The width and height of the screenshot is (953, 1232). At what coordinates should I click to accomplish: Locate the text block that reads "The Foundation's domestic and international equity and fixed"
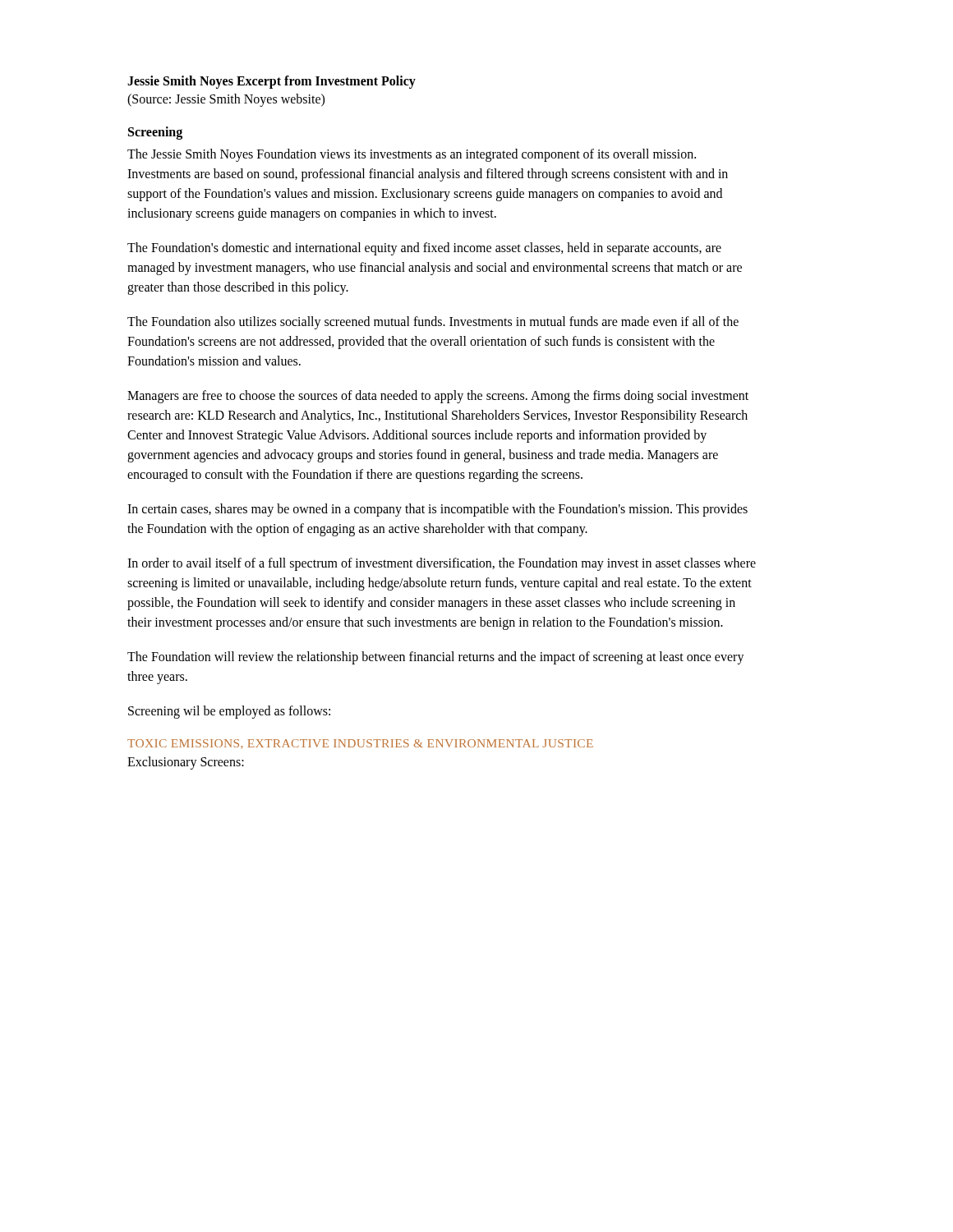coord(435,267)
